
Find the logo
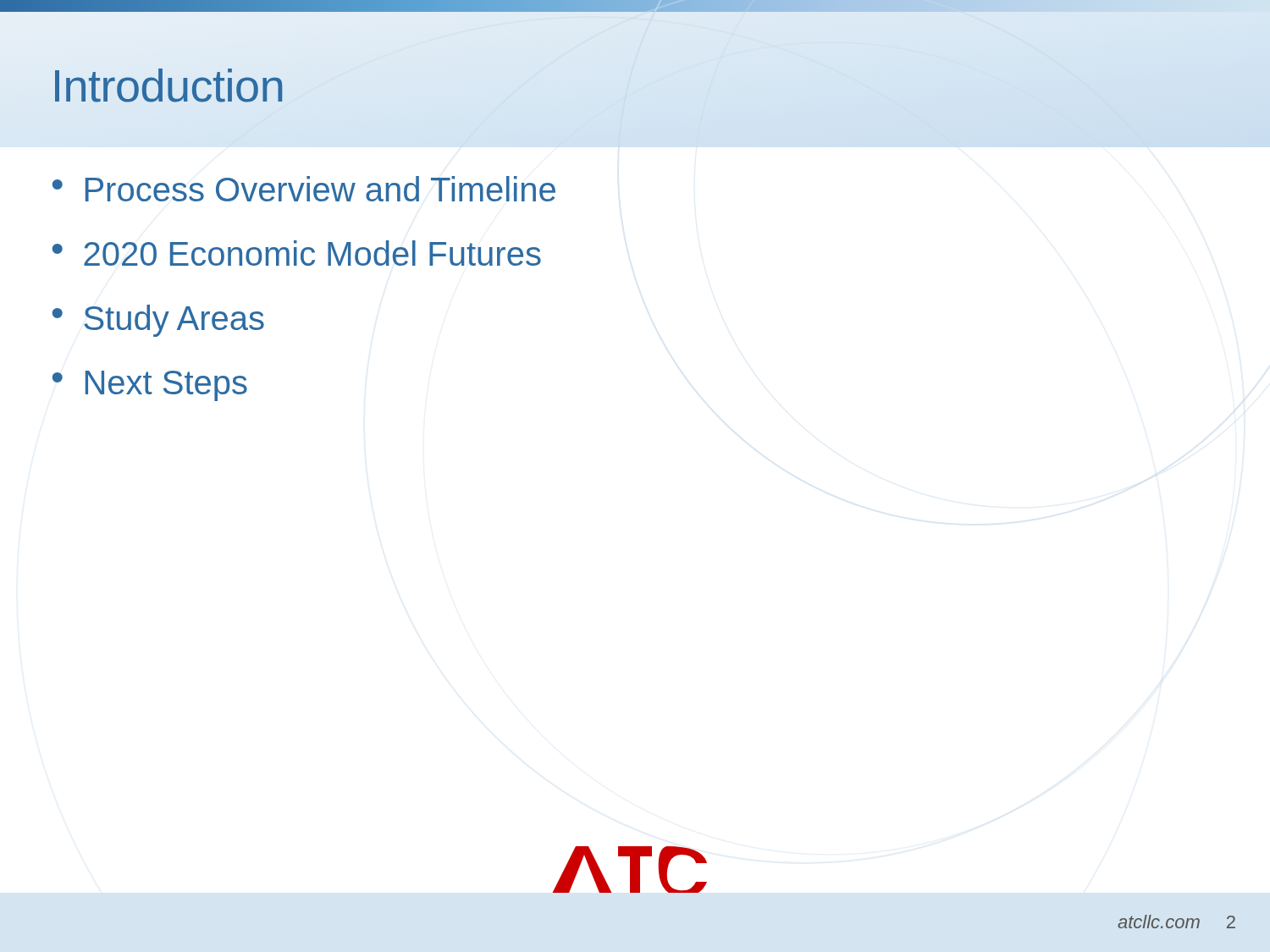click(635, 880)
